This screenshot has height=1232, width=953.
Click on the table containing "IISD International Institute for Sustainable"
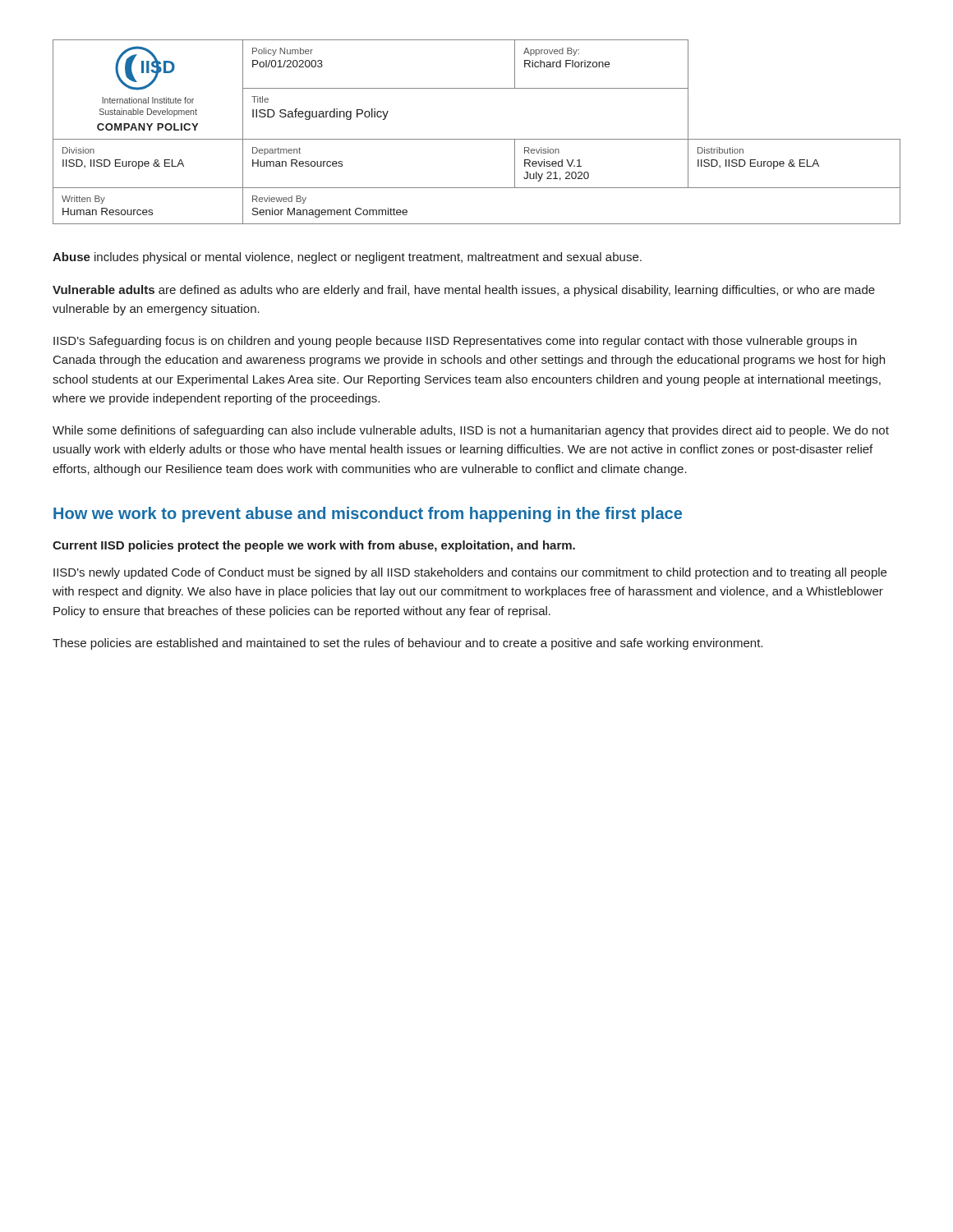(x=476, y=132)
